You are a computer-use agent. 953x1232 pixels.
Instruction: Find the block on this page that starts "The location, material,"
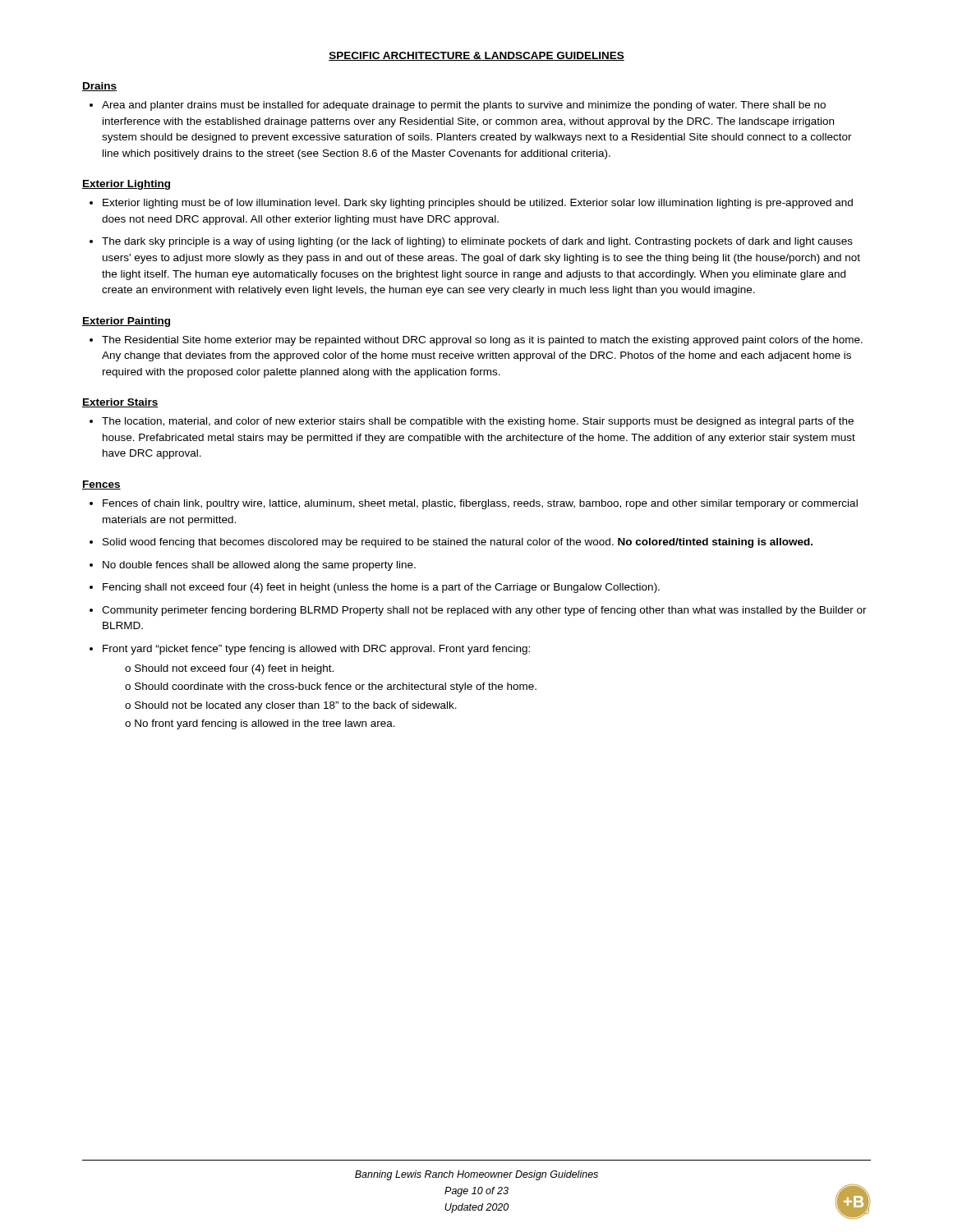(478, 437)
